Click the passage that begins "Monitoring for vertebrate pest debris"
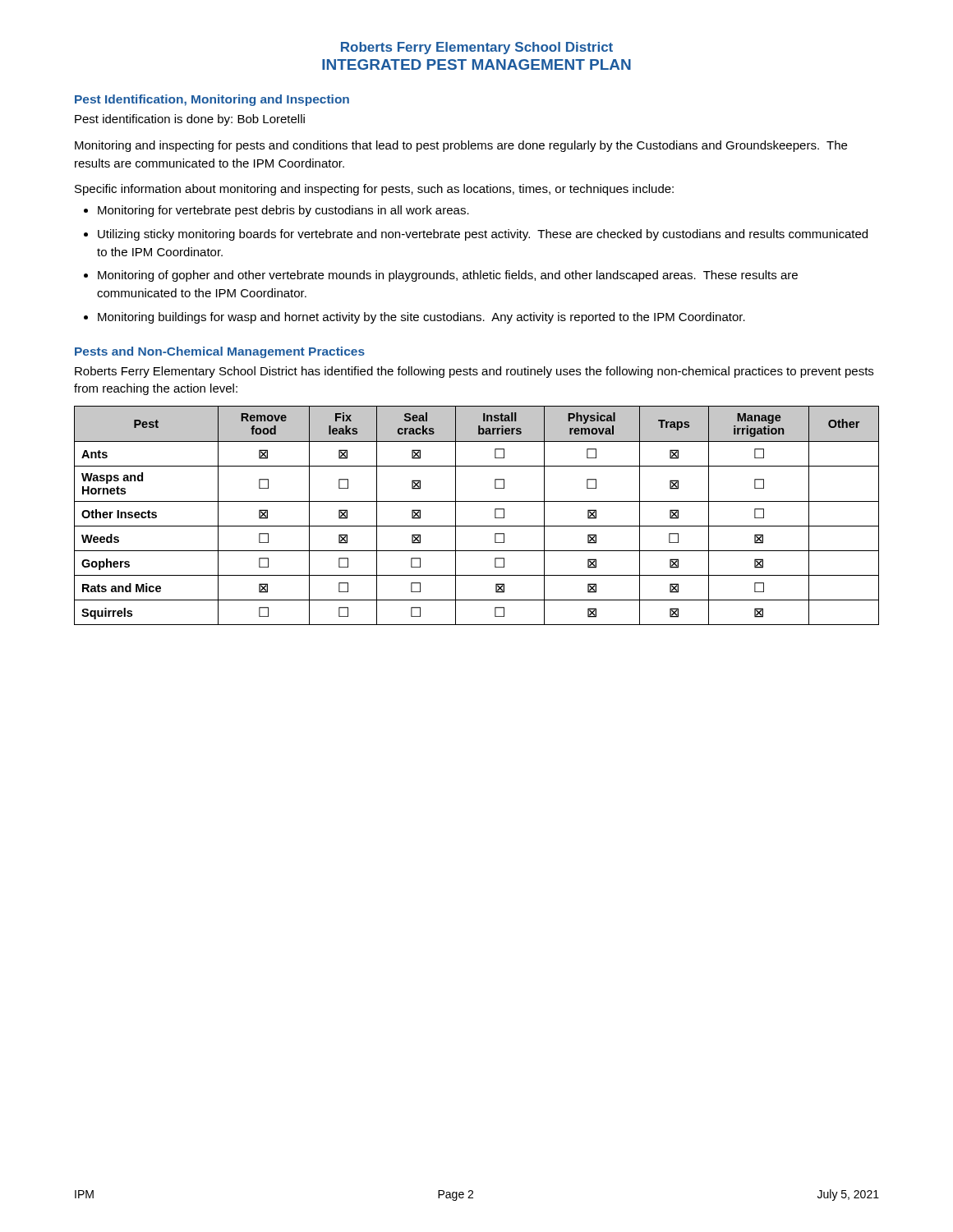The image size is (953, 1232). (283, 210)
